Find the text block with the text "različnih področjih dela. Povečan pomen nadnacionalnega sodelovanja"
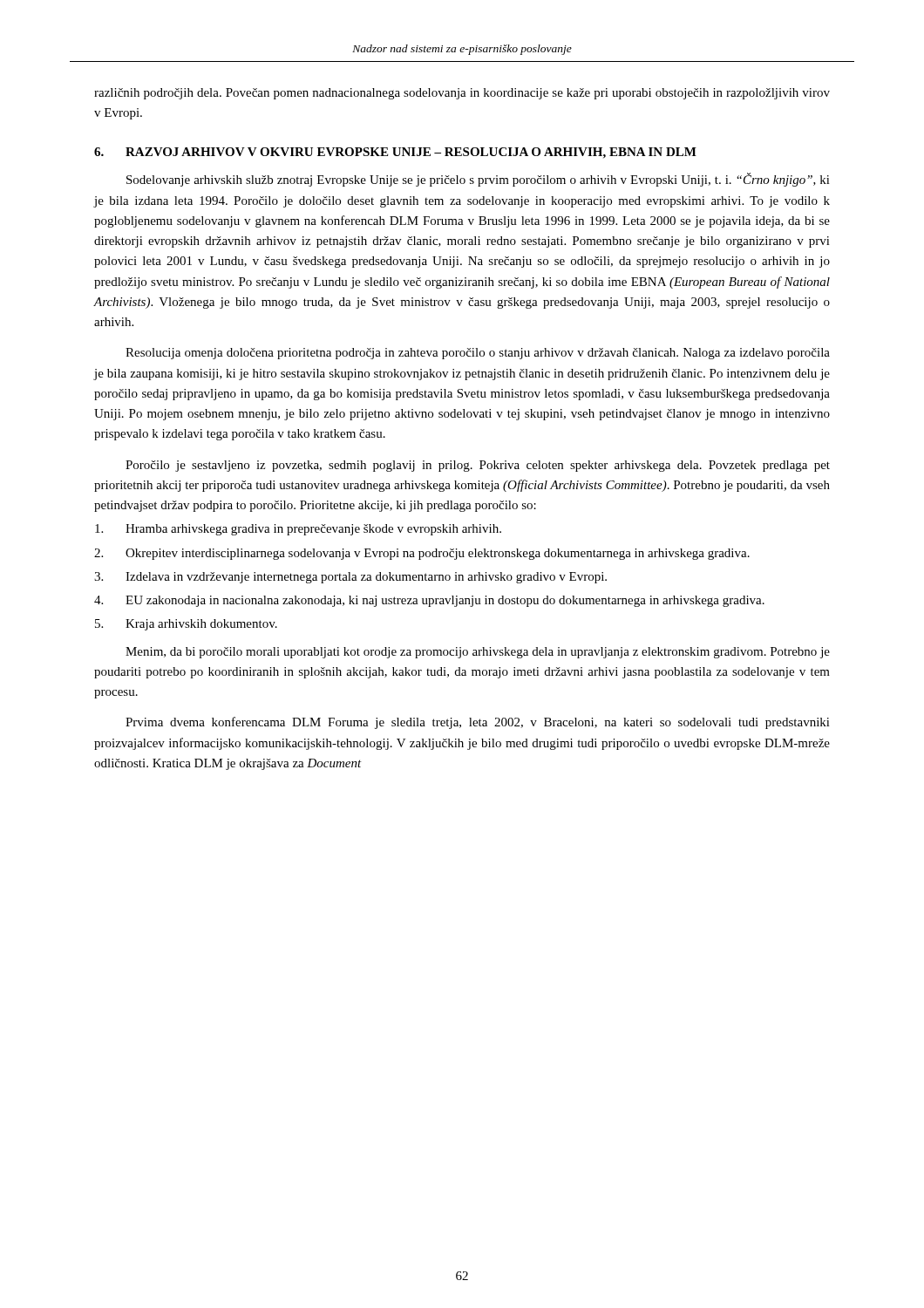924x1308 pixels. pyautogui.click(x=462, y=103)
